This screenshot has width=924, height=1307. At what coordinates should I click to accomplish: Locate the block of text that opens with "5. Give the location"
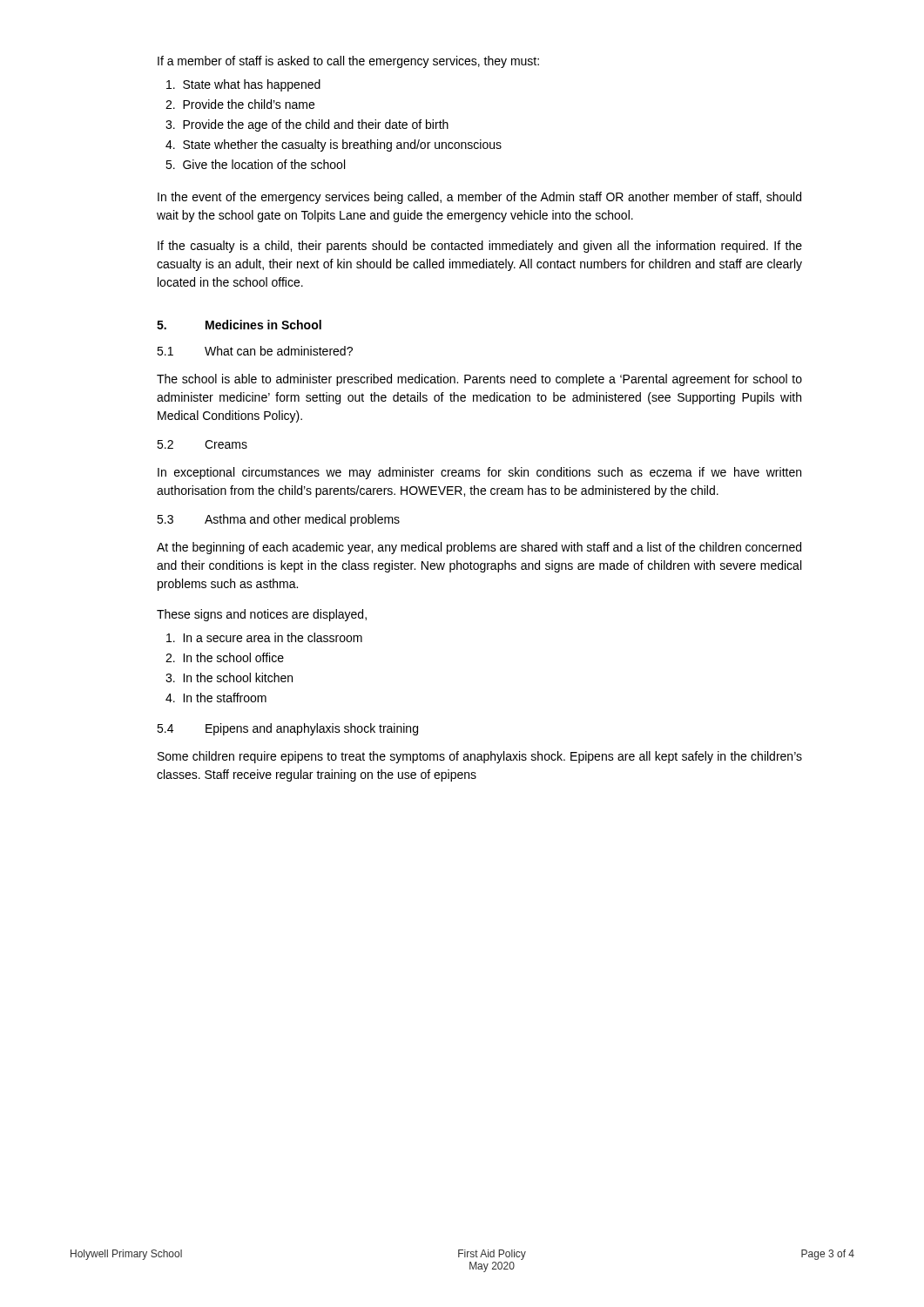tap(256, 165)
